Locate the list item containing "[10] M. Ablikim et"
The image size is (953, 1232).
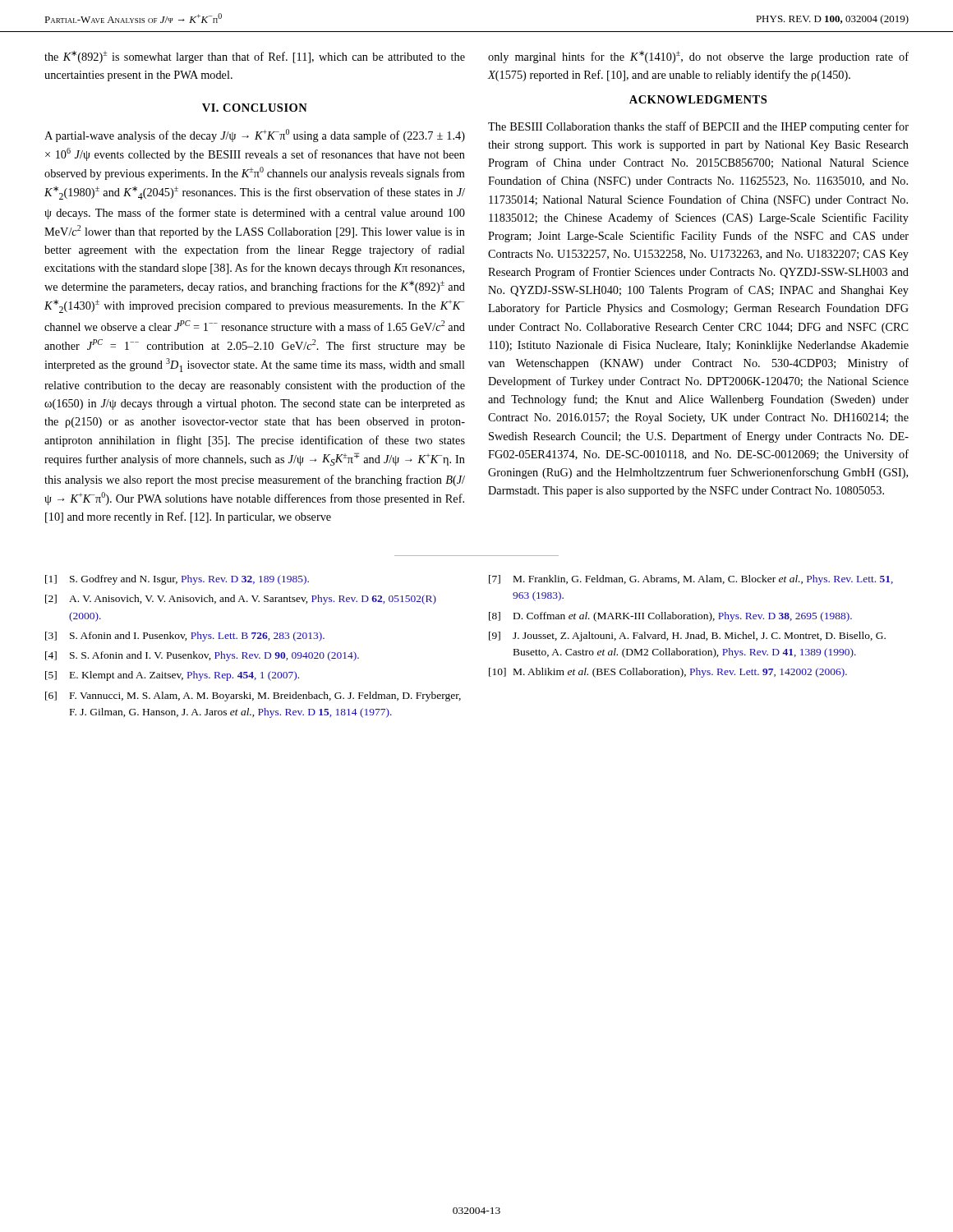[668, 672]
